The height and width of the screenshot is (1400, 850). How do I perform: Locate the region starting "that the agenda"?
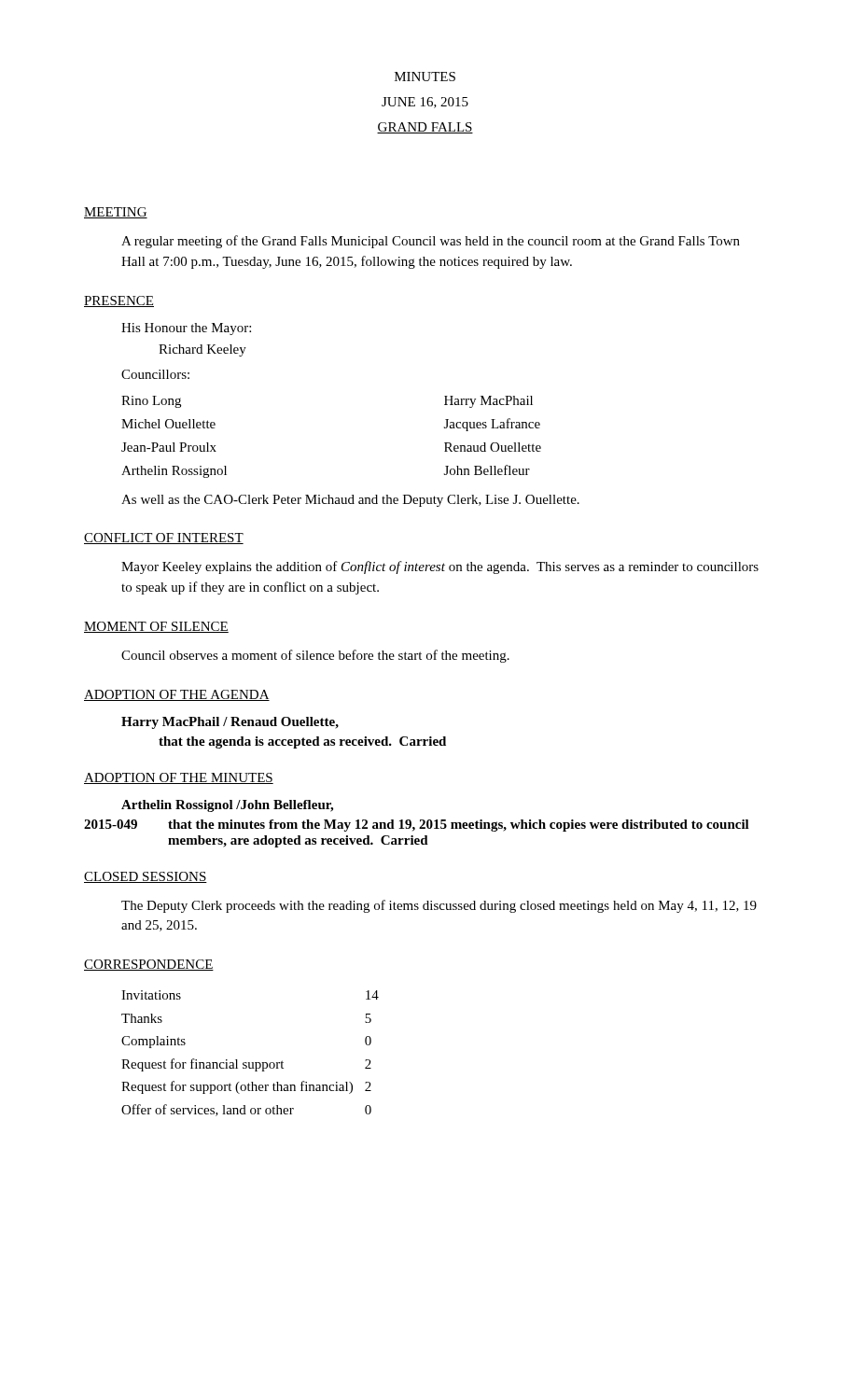click(303, 741)
